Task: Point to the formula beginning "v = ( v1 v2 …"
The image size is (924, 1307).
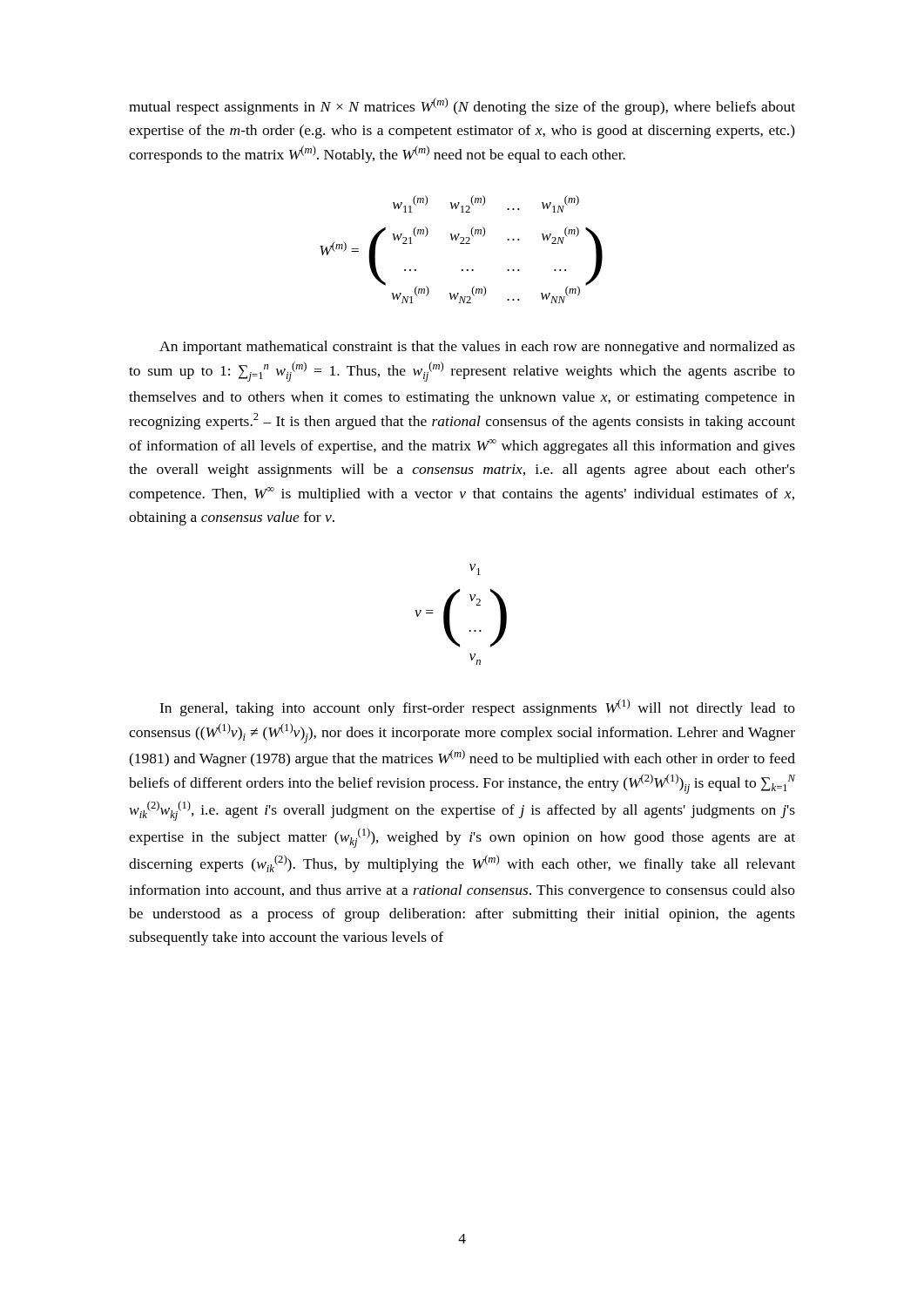Action: click(x=475, y=569)
